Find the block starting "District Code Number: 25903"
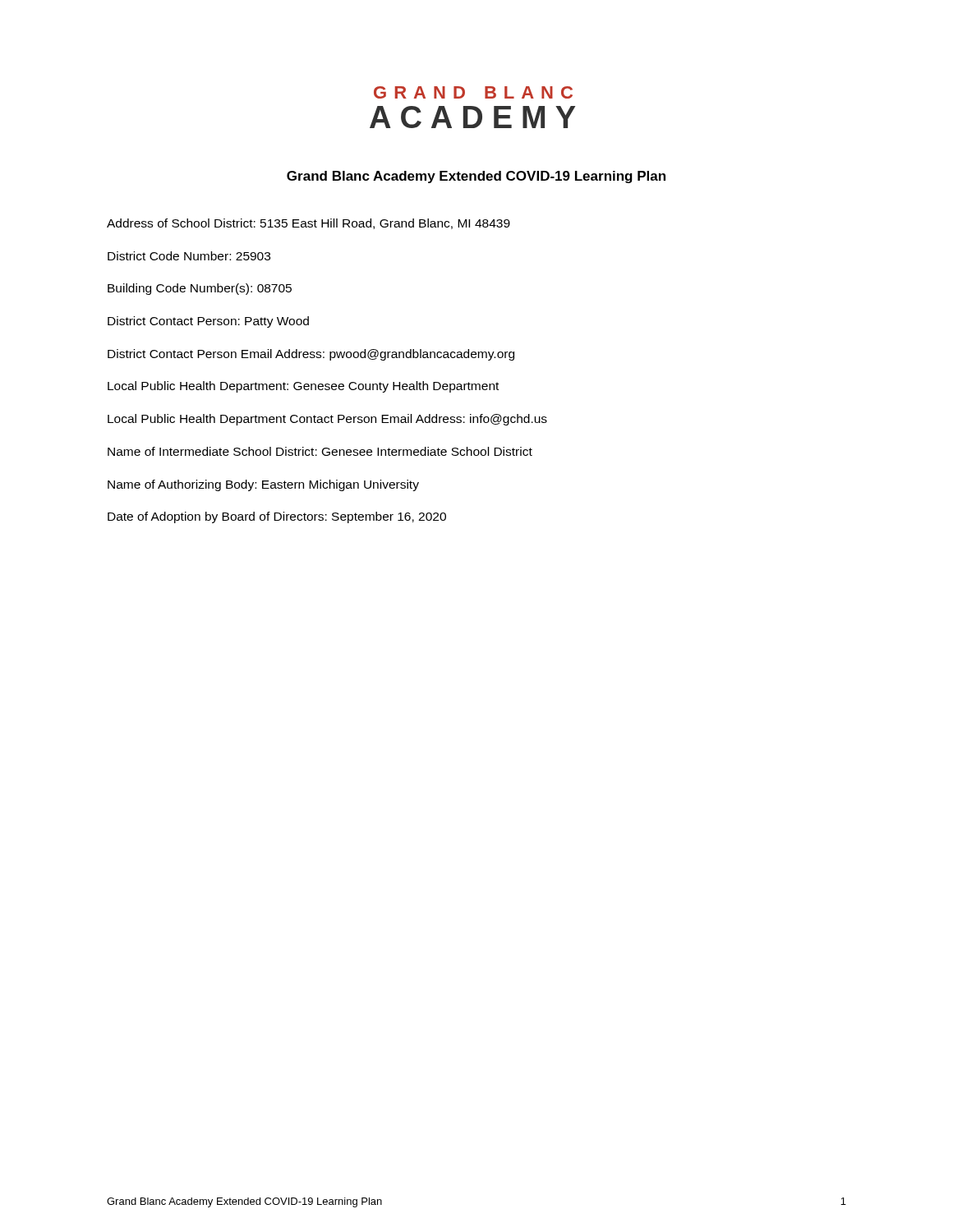953x1232 pixels. 189,256
